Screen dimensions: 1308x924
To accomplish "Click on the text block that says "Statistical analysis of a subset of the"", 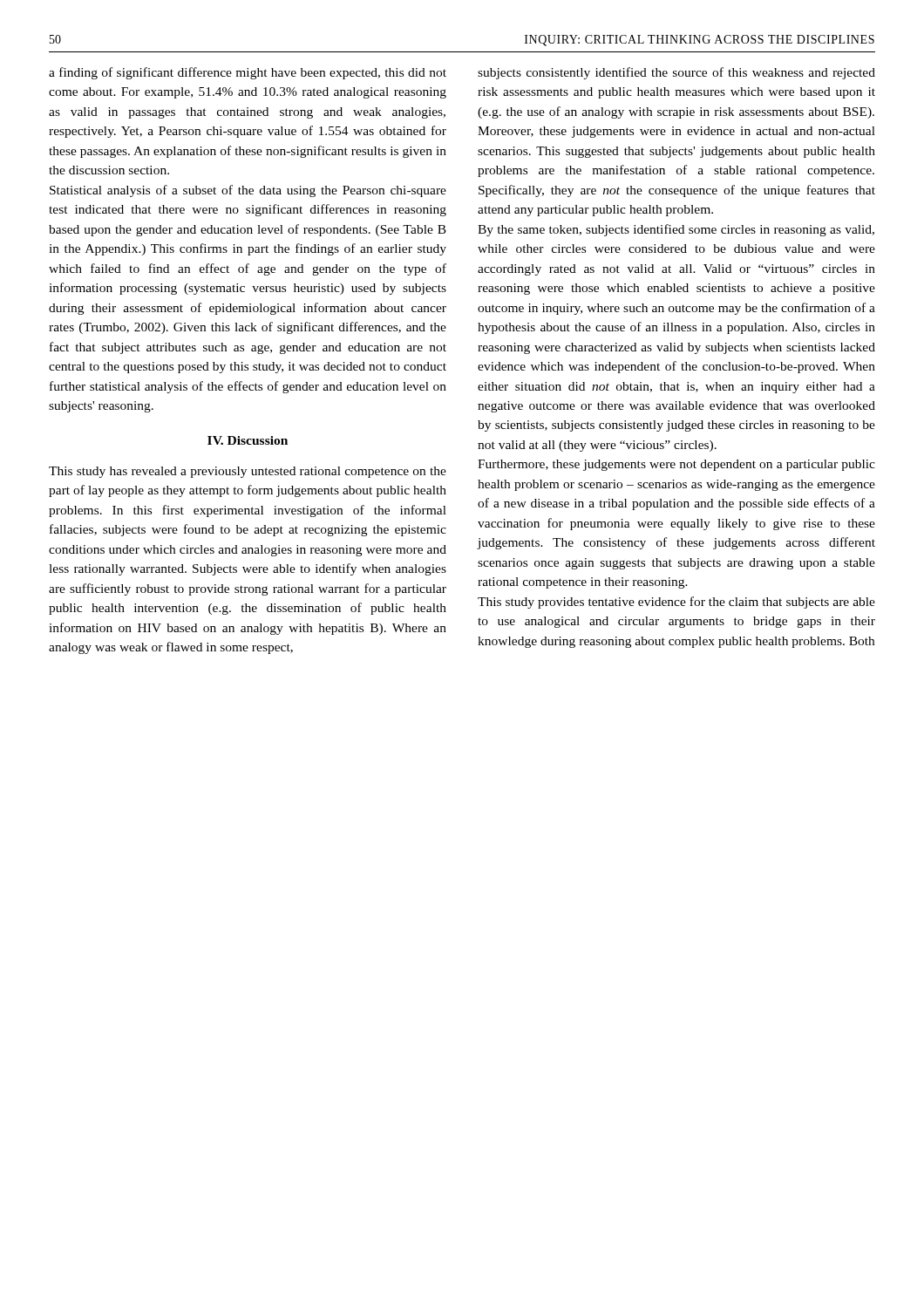I will [248, 298].
